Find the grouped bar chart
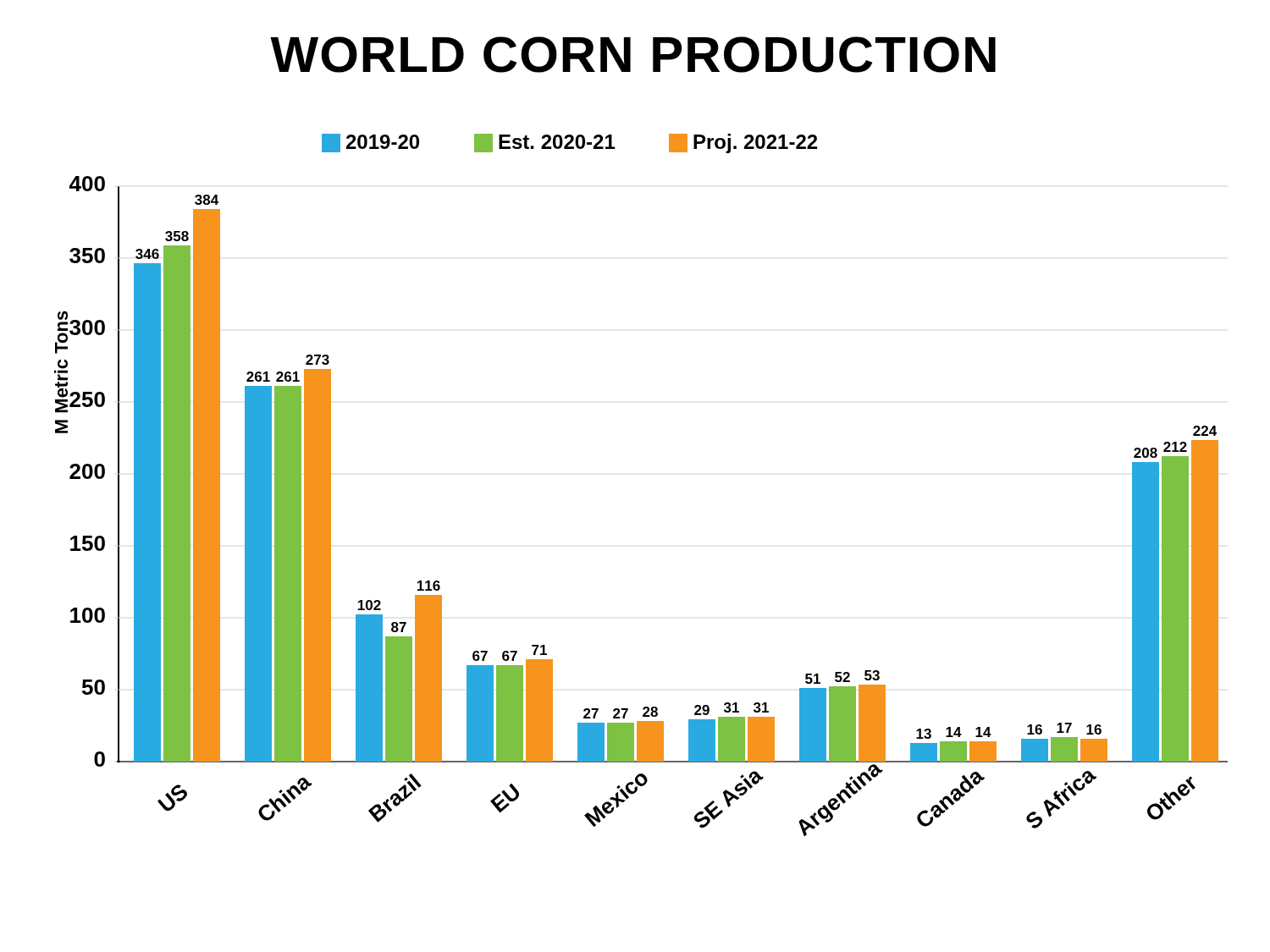Image resolution: width=1270 pixels, height=952 pixels. (x=652, y=508)
